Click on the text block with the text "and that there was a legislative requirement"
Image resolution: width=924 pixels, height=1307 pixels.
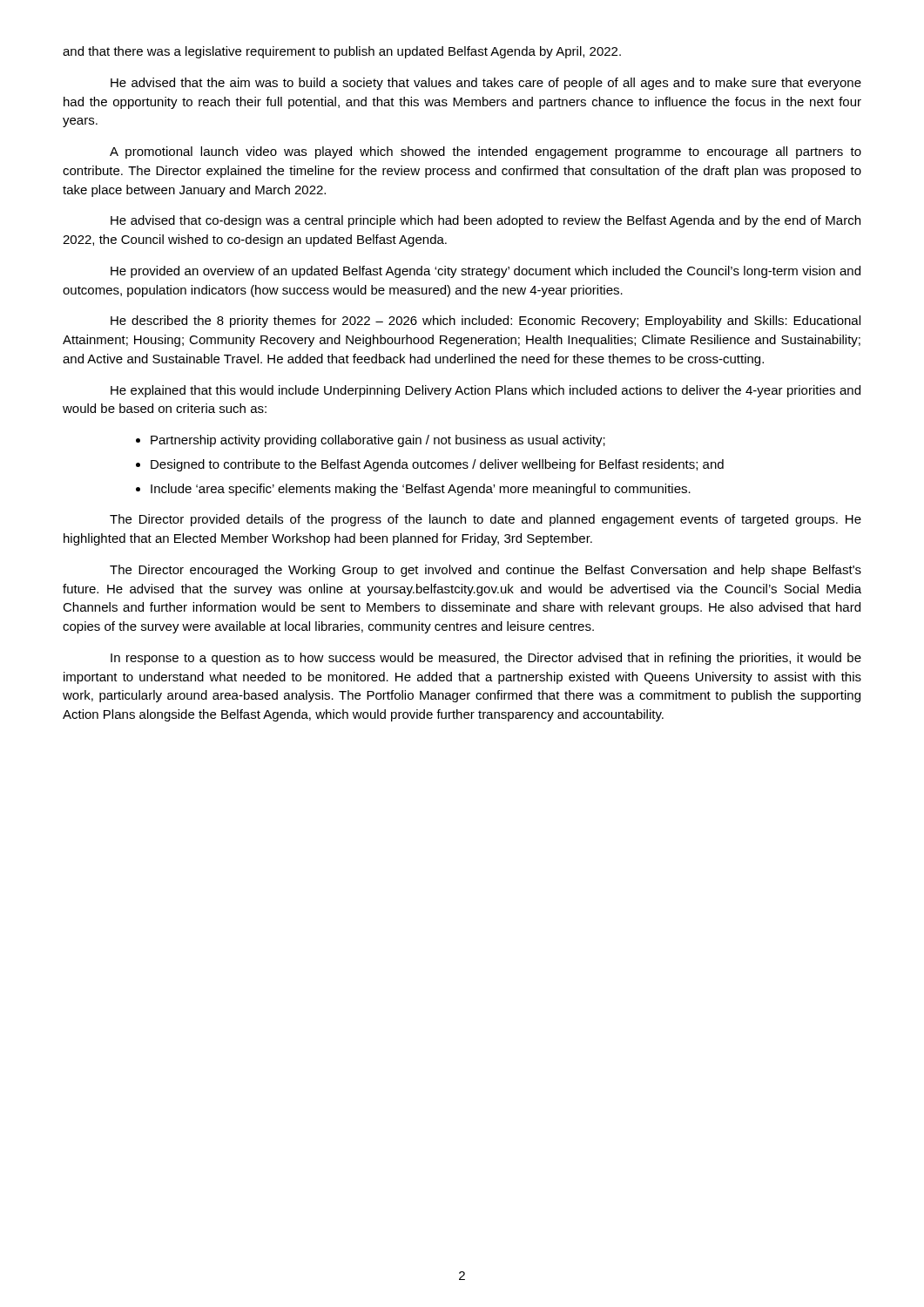[342, 51]
